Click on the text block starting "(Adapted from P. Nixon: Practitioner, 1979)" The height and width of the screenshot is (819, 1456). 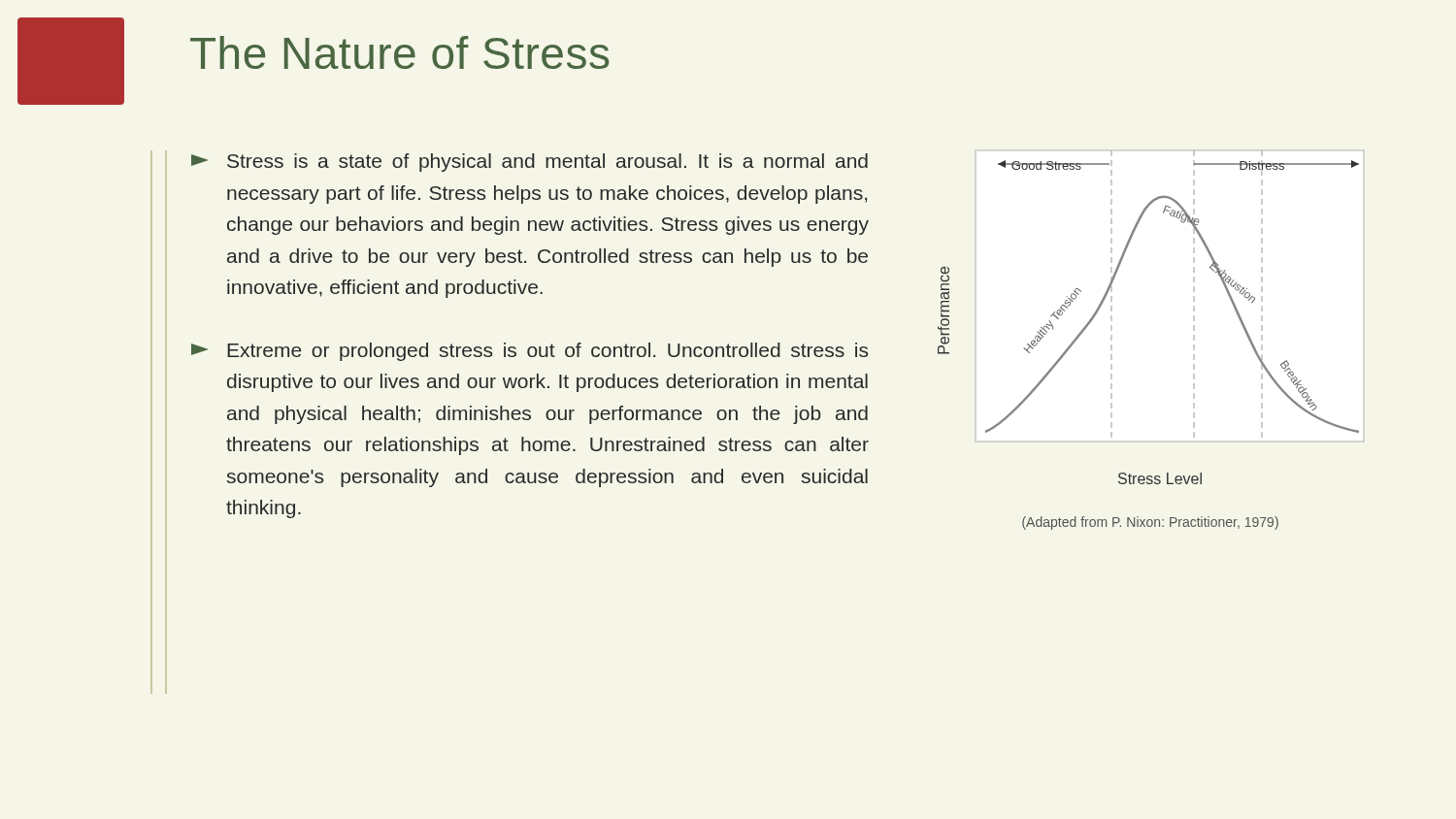point(1150,522)
